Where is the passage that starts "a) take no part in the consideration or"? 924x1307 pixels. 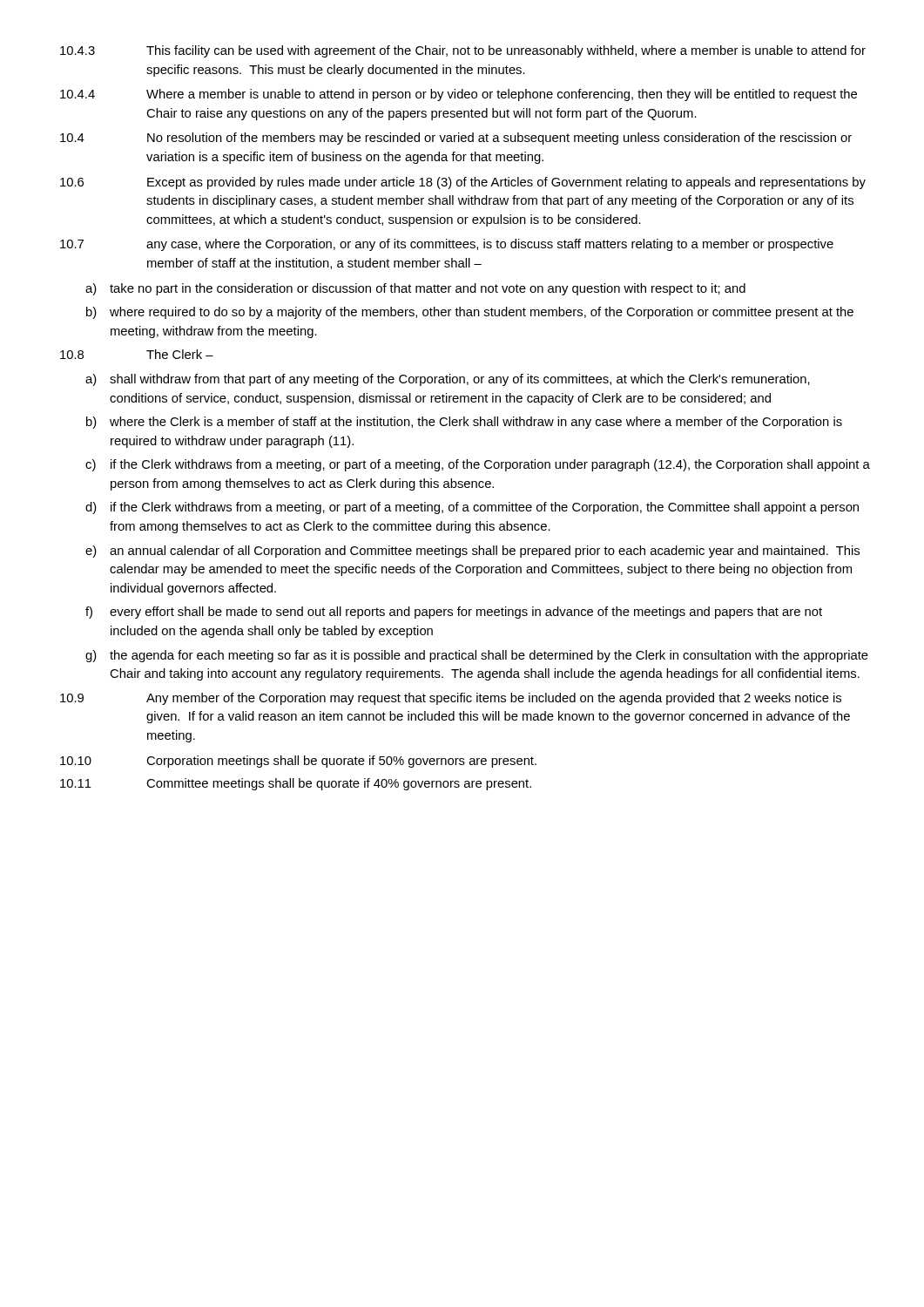click(x=416, y=289)
